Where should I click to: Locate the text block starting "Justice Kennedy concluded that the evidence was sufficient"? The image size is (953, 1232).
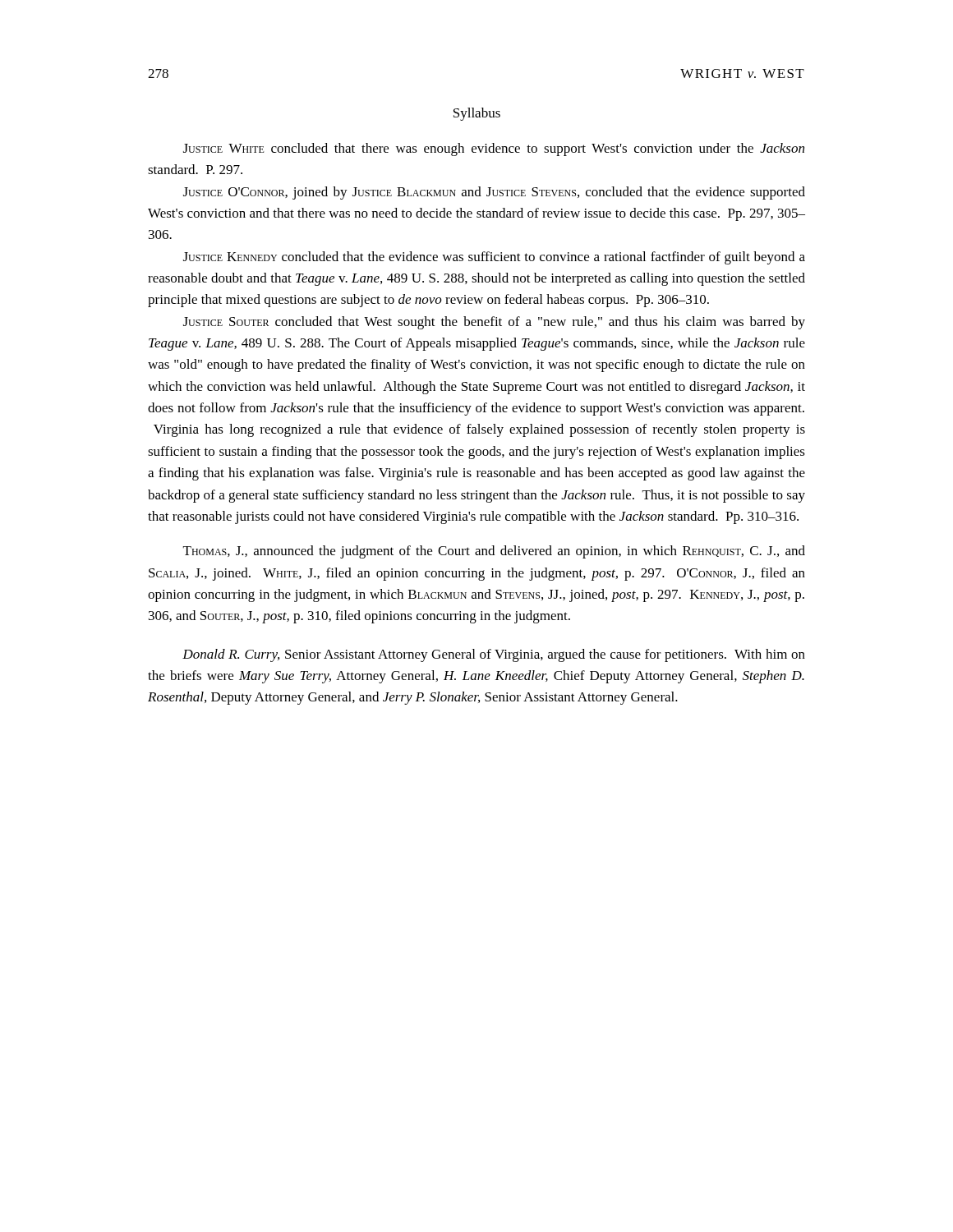(476, 279)
